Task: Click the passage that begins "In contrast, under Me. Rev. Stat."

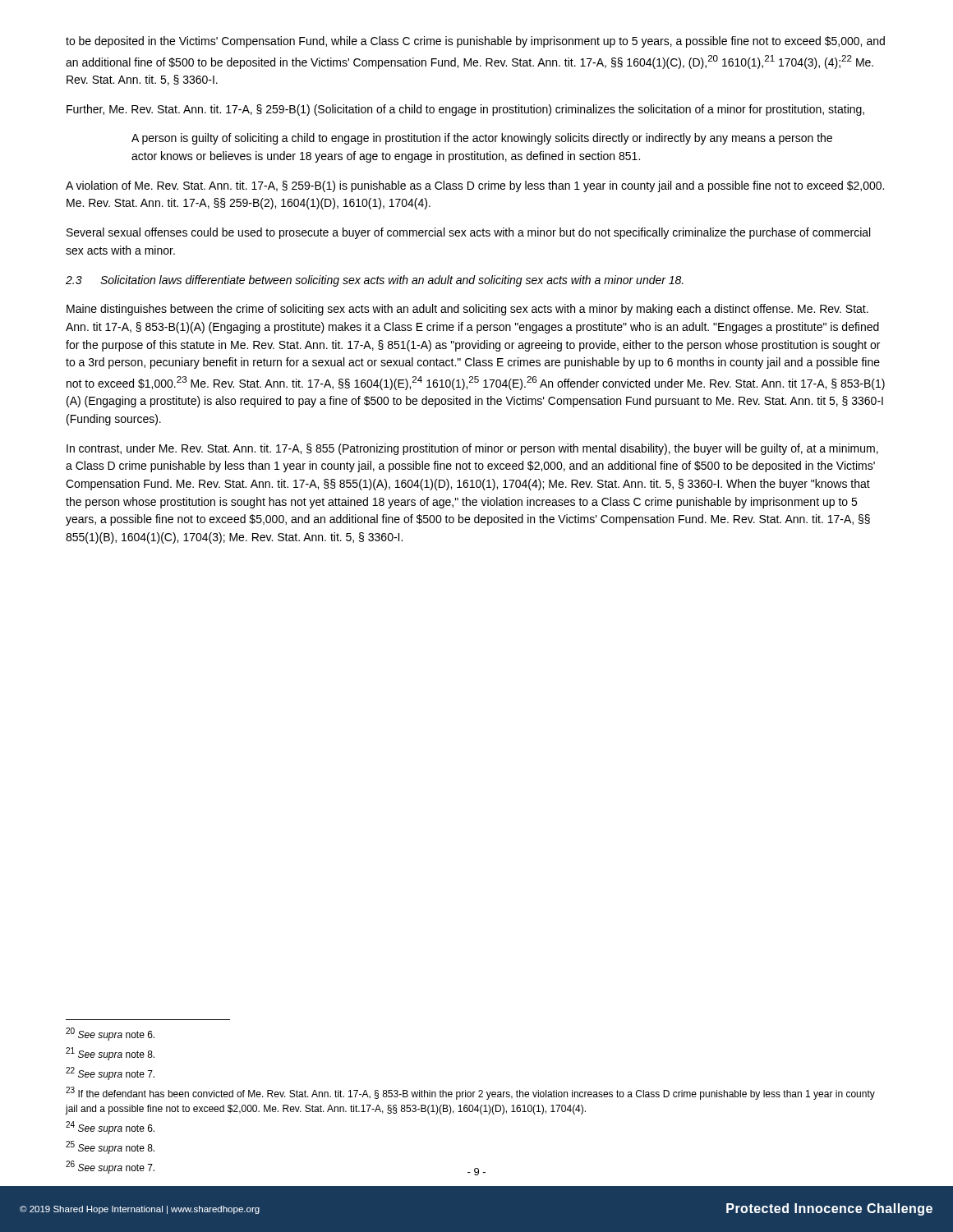Action: pyautogui.click(x=472, y=493)
